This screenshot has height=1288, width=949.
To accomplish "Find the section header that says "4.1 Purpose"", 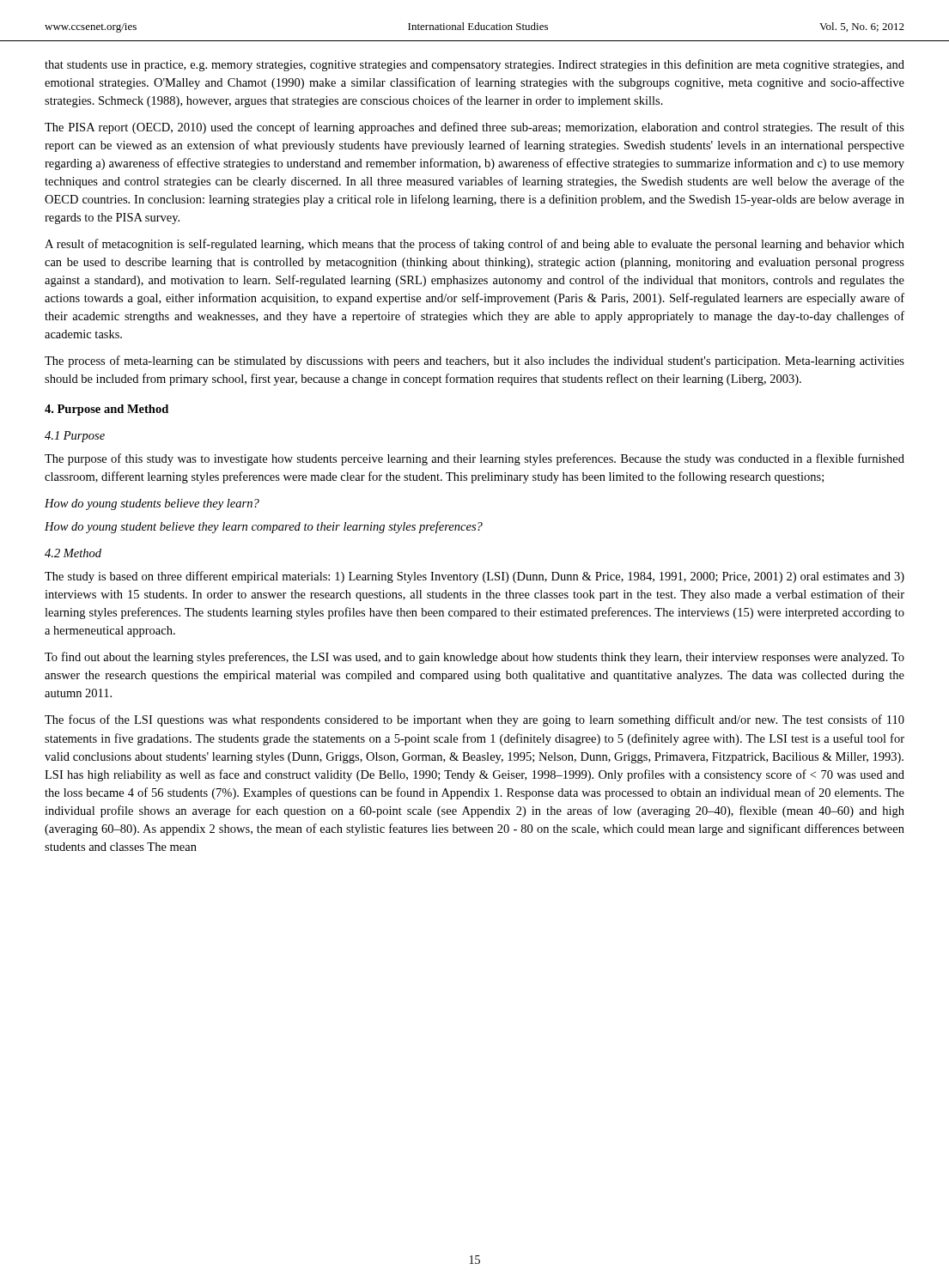I will click(75, 437).
